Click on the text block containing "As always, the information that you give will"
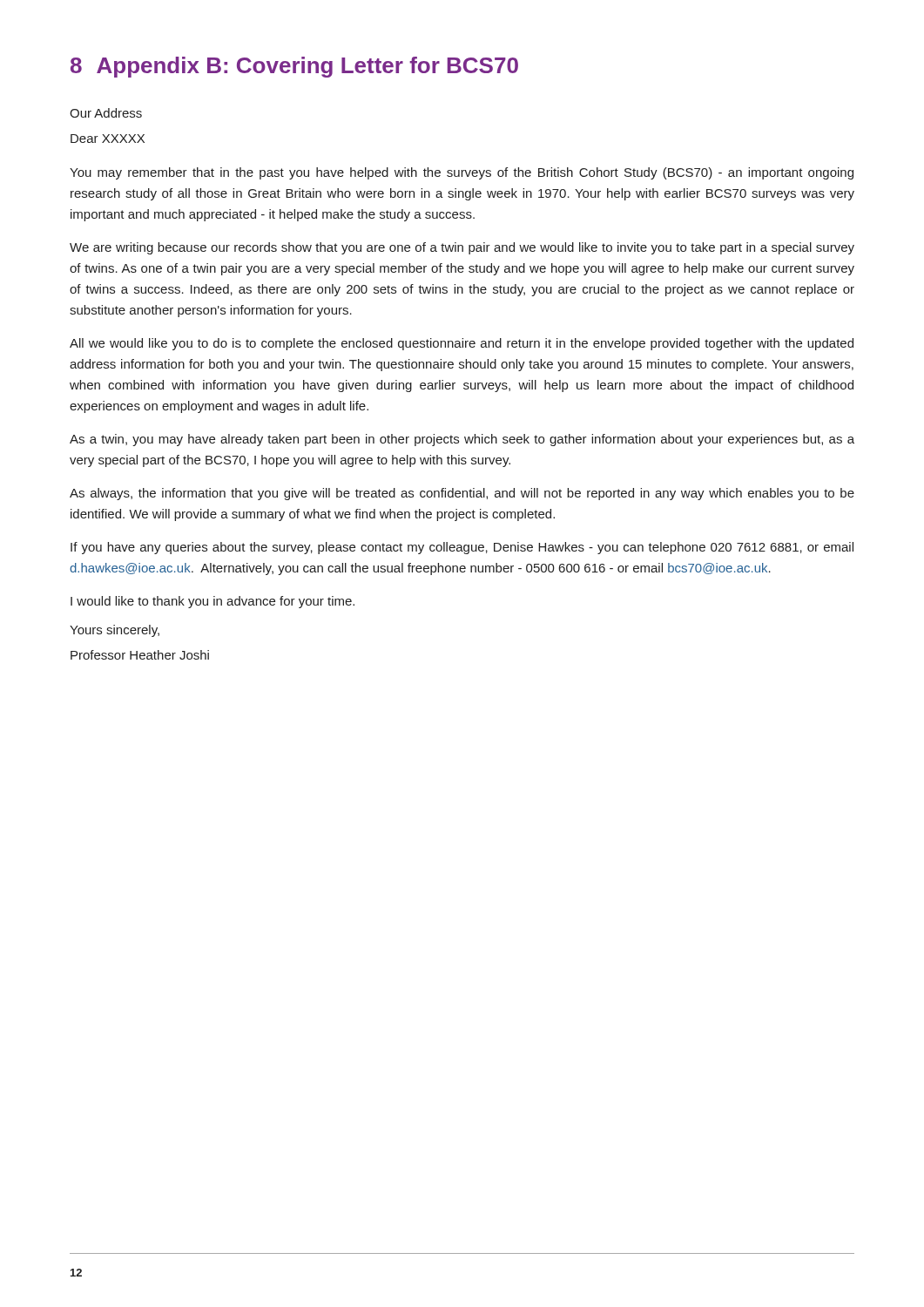This screenshot has height=1307, width=924. pos(462,503)
